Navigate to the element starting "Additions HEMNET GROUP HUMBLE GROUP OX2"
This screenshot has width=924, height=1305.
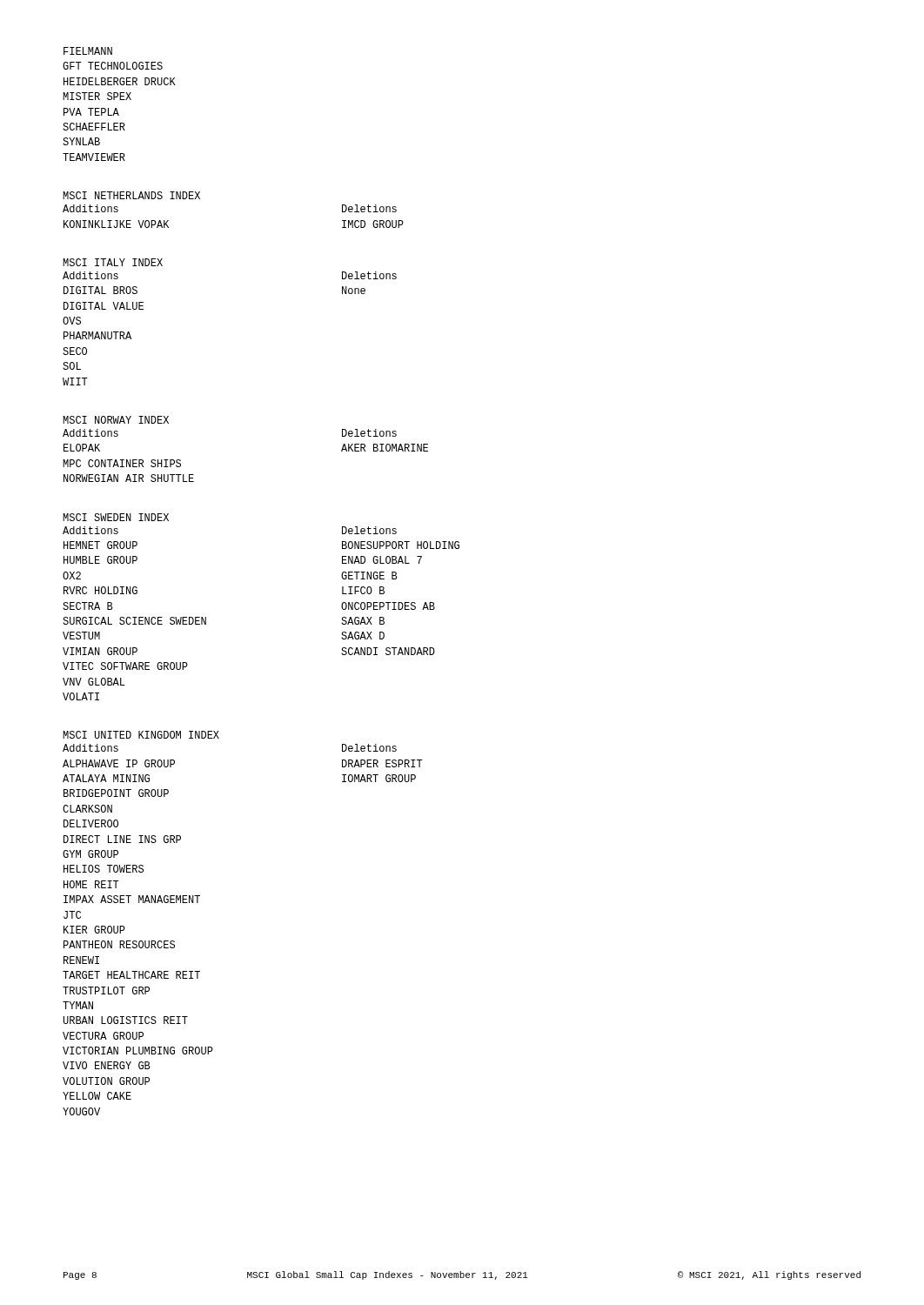135,614
